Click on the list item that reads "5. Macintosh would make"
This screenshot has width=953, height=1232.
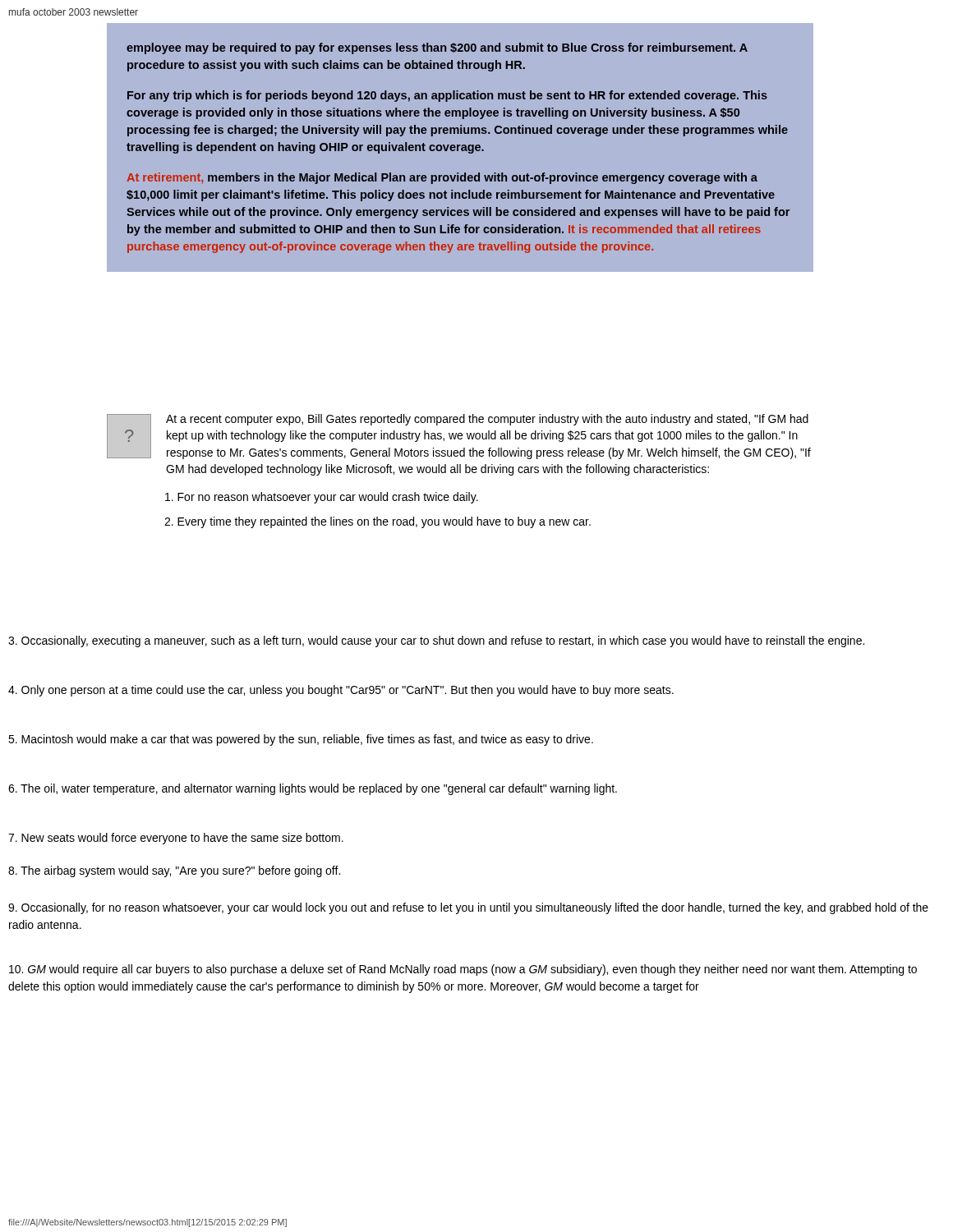click(301, 739)
